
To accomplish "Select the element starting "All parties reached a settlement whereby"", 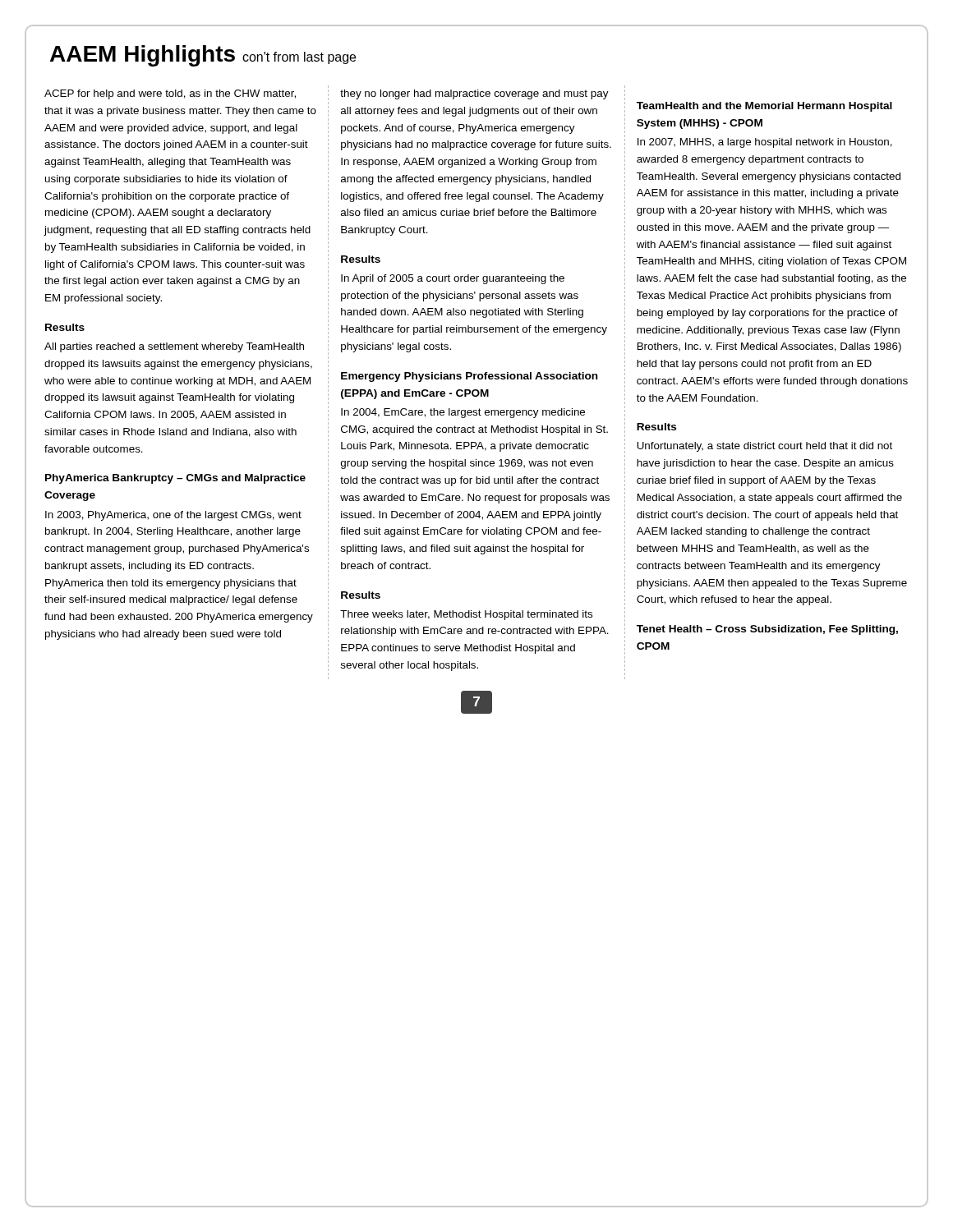I will point(179,397).
